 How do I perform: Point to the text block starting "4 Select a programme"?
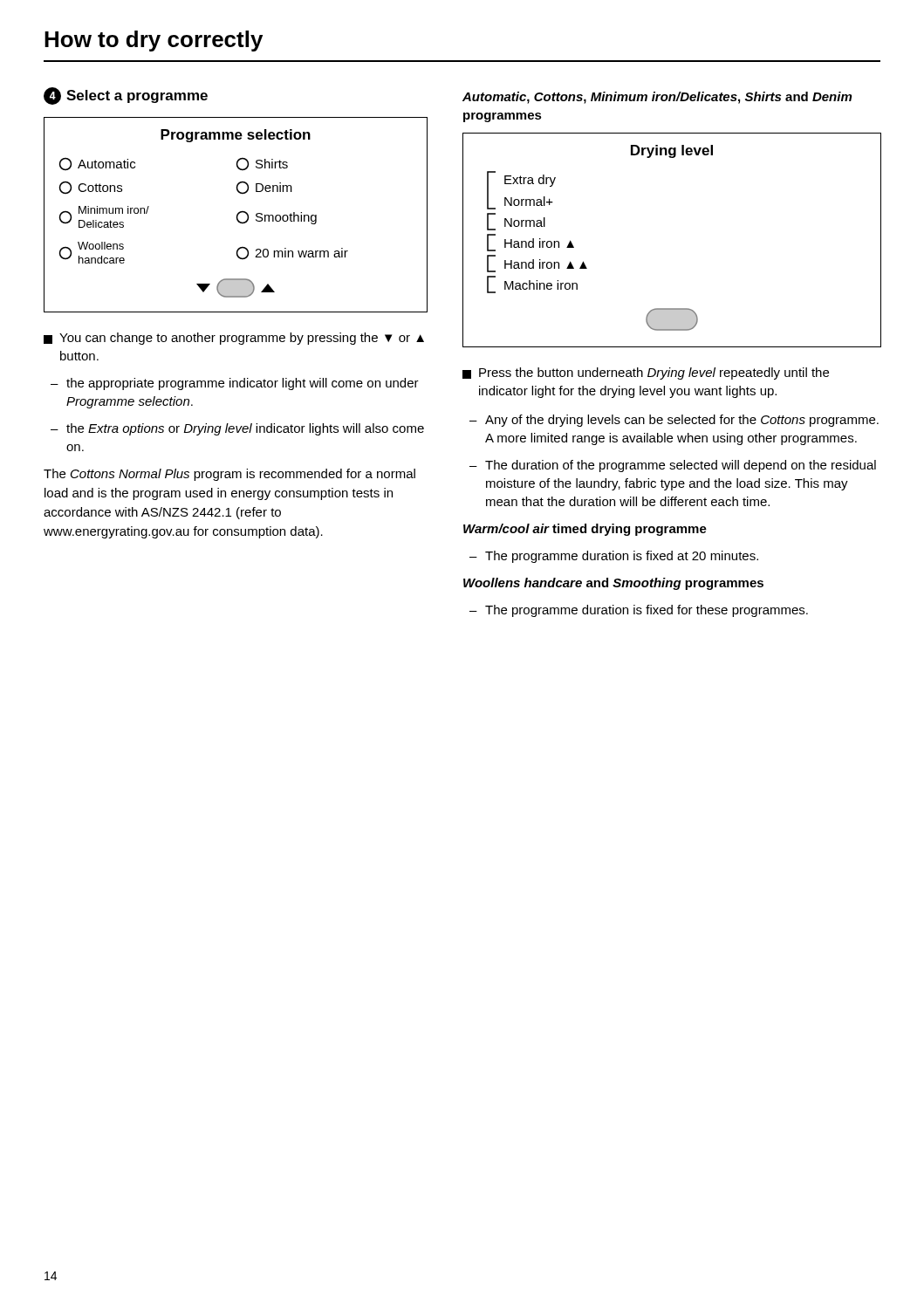tap(126, 96)
